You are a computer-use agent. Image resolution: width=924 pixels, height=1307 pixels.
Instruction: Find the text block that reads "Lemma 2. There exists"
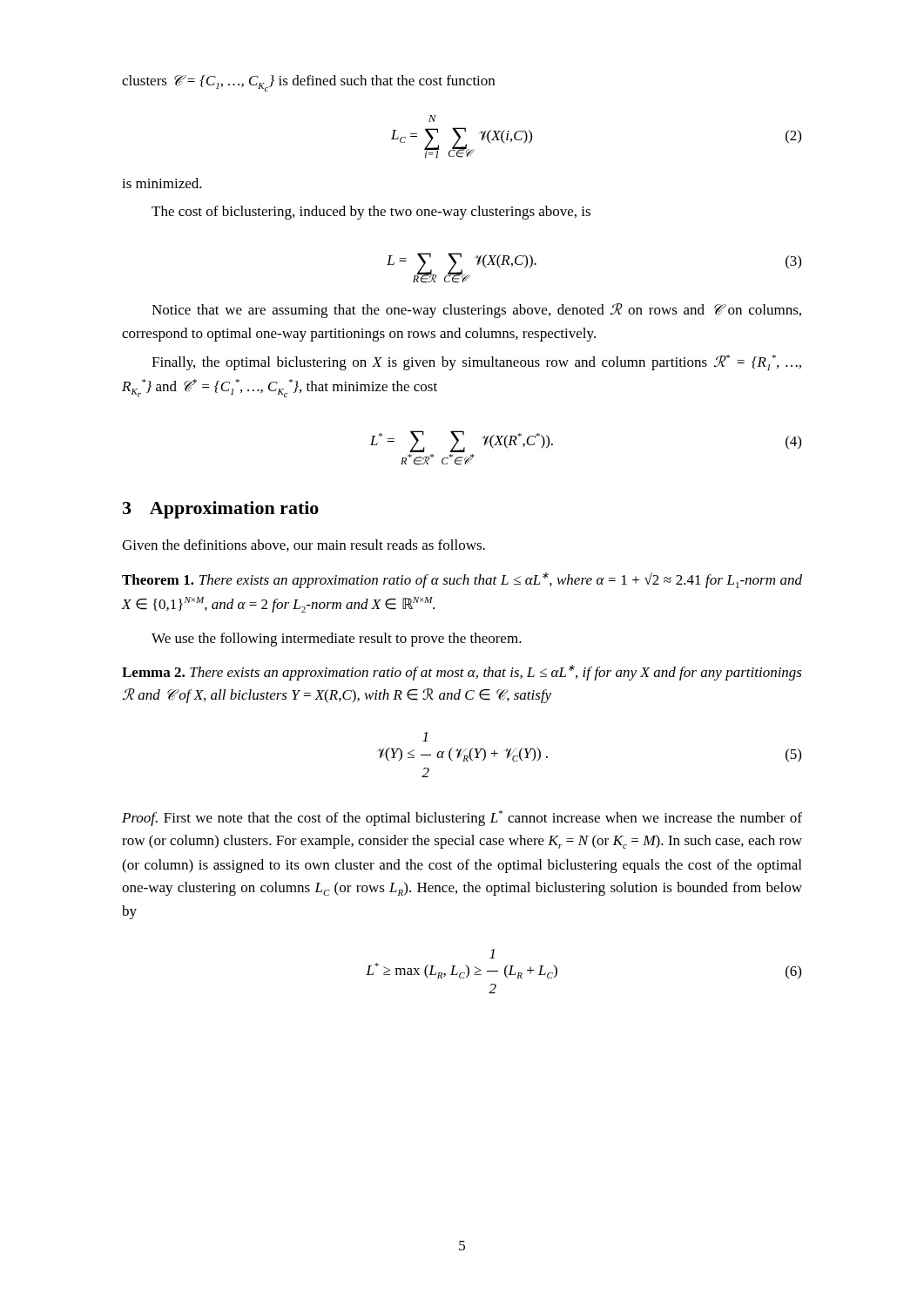[462, 683]
